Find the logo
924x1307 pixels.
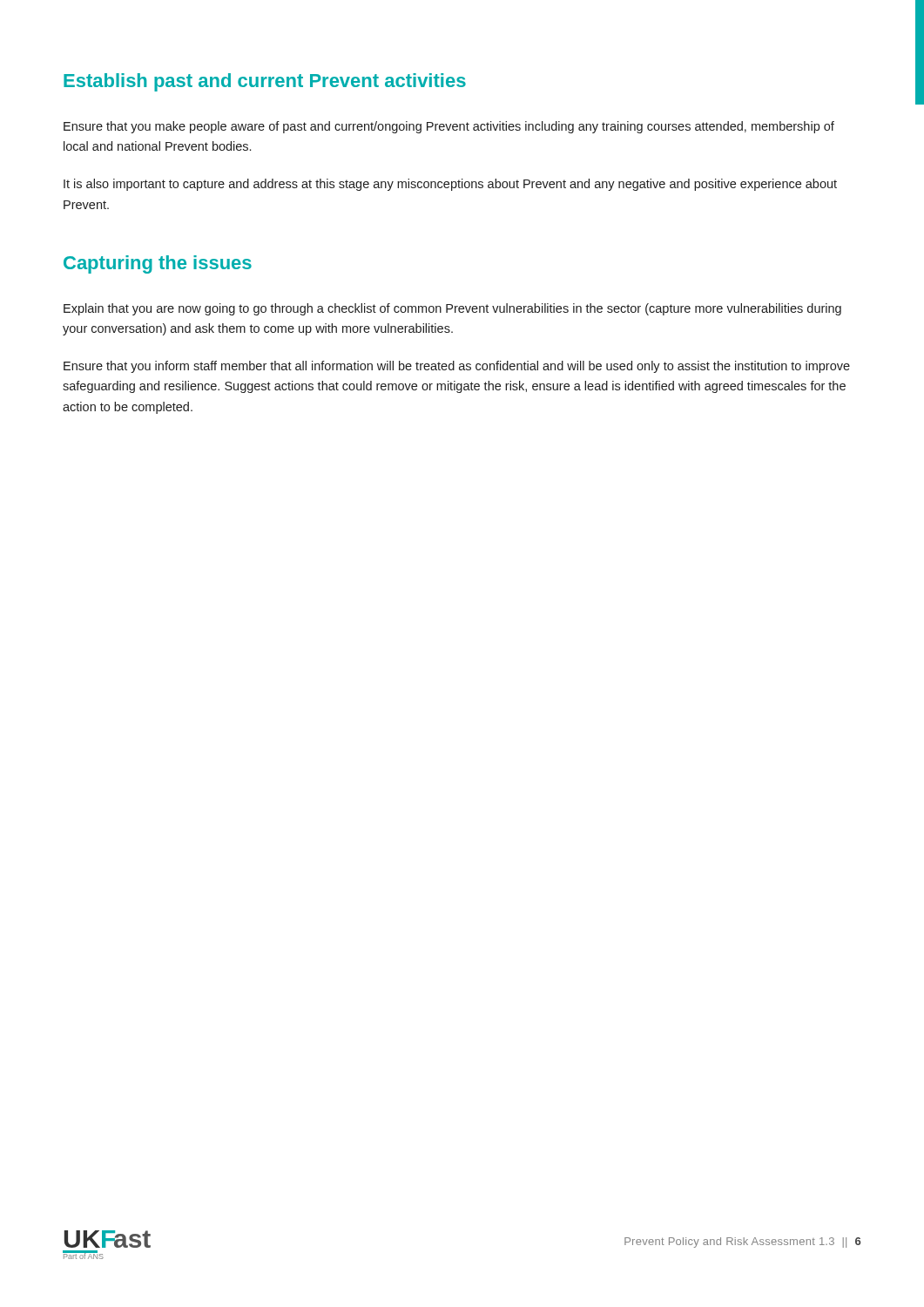click(x=119, y=1240)
